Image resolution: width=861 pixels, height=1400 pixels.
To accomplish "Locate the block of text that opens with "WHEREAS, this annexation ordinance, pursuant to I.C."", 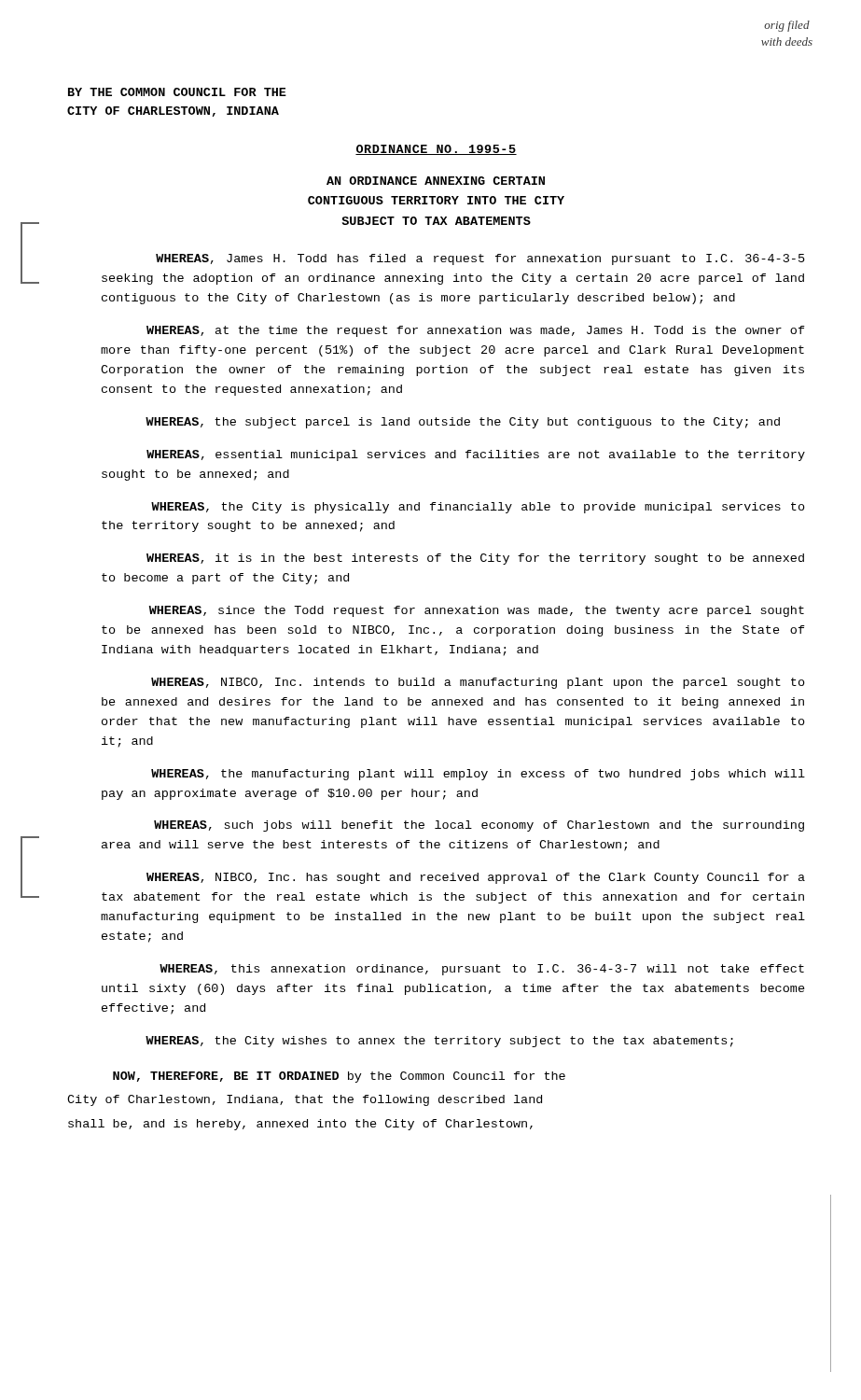I will click(x=453, y=989).
